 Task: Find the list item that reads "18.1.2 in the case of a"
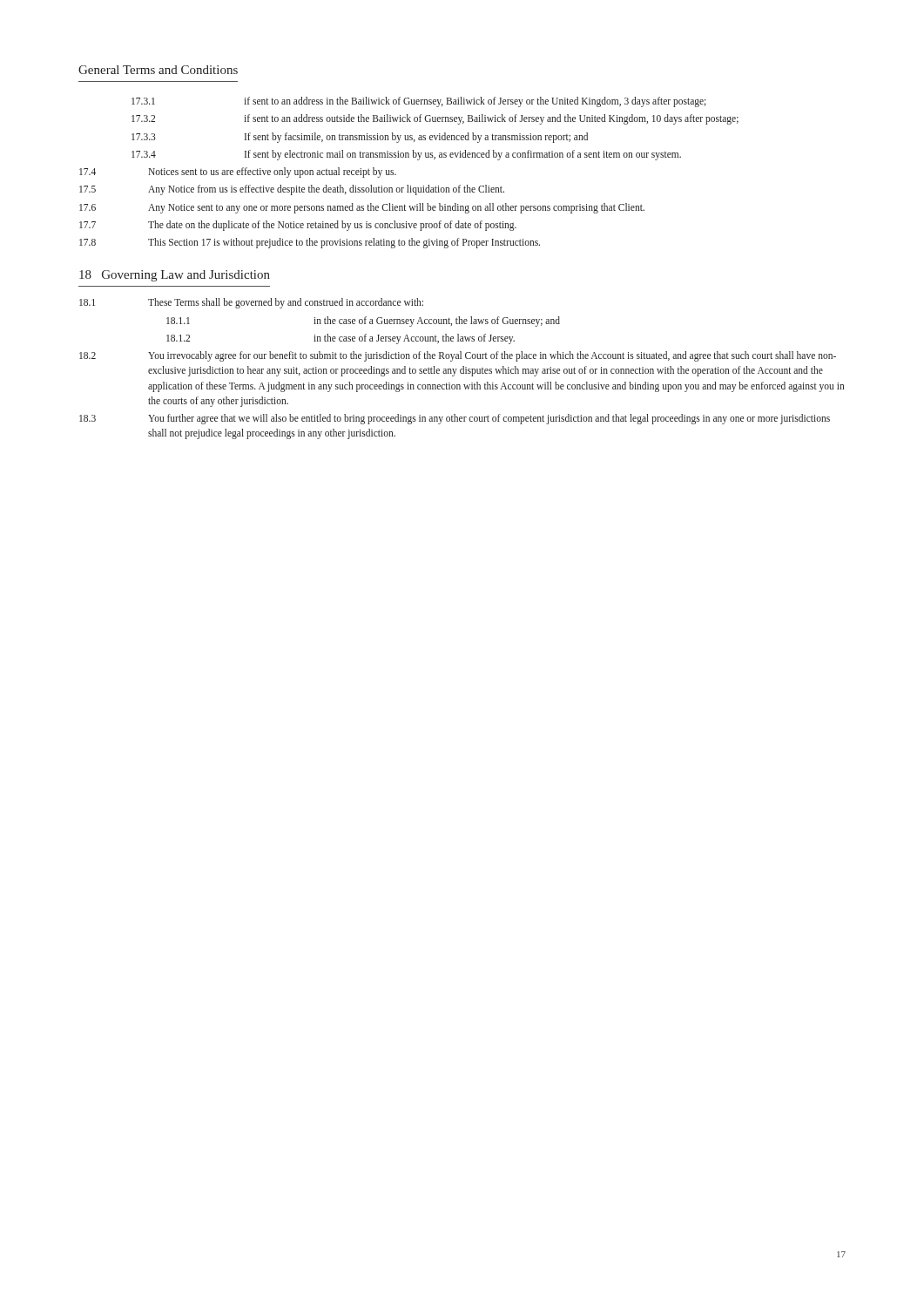tap(462, 338)
